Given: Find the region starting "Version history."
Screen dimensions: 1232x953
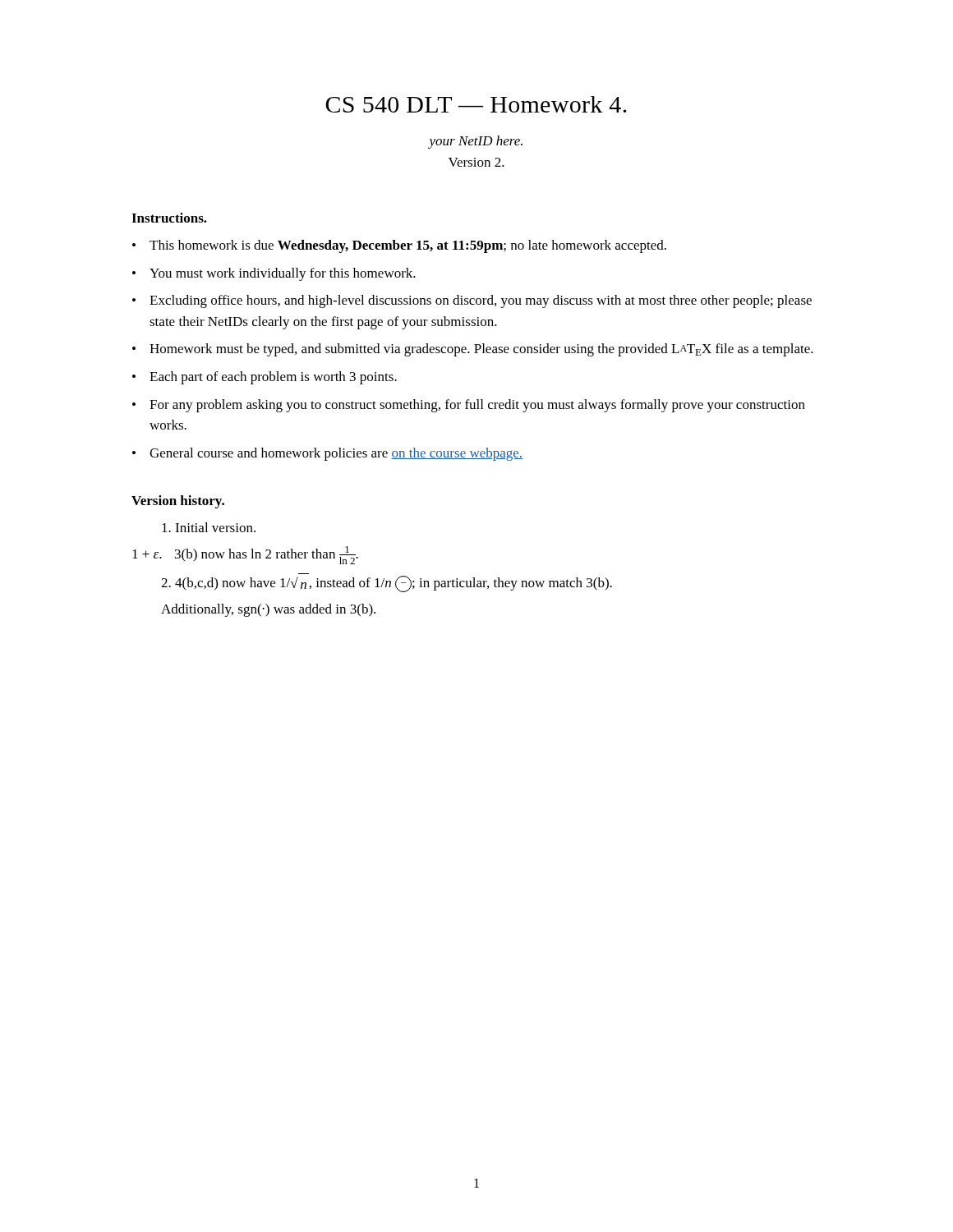Looking at the screenshot, I should pos(178,501).
